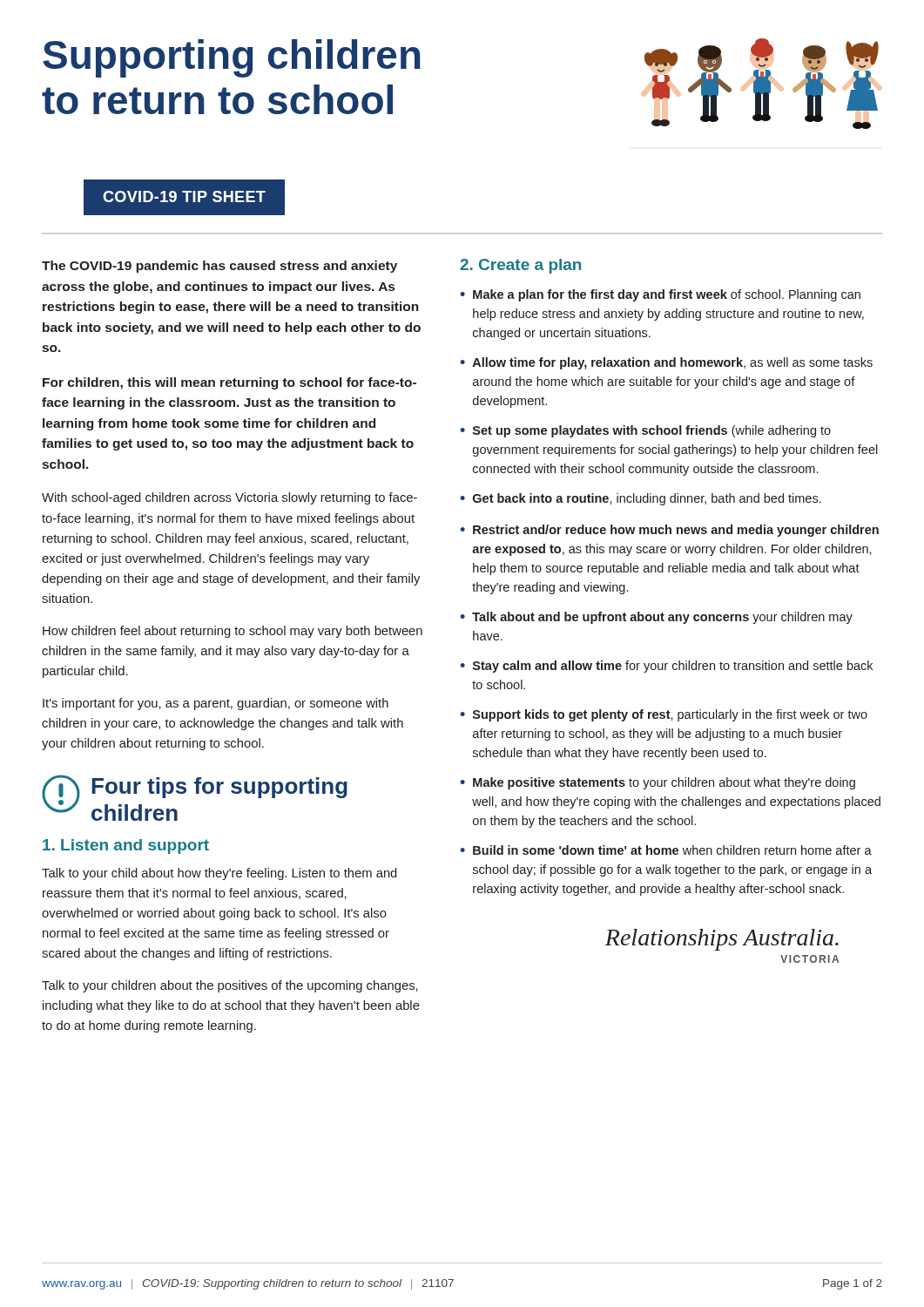Point to the block beginning "With school-aged children"
The image size is (924, 1307).
click(x=231, y=548)
